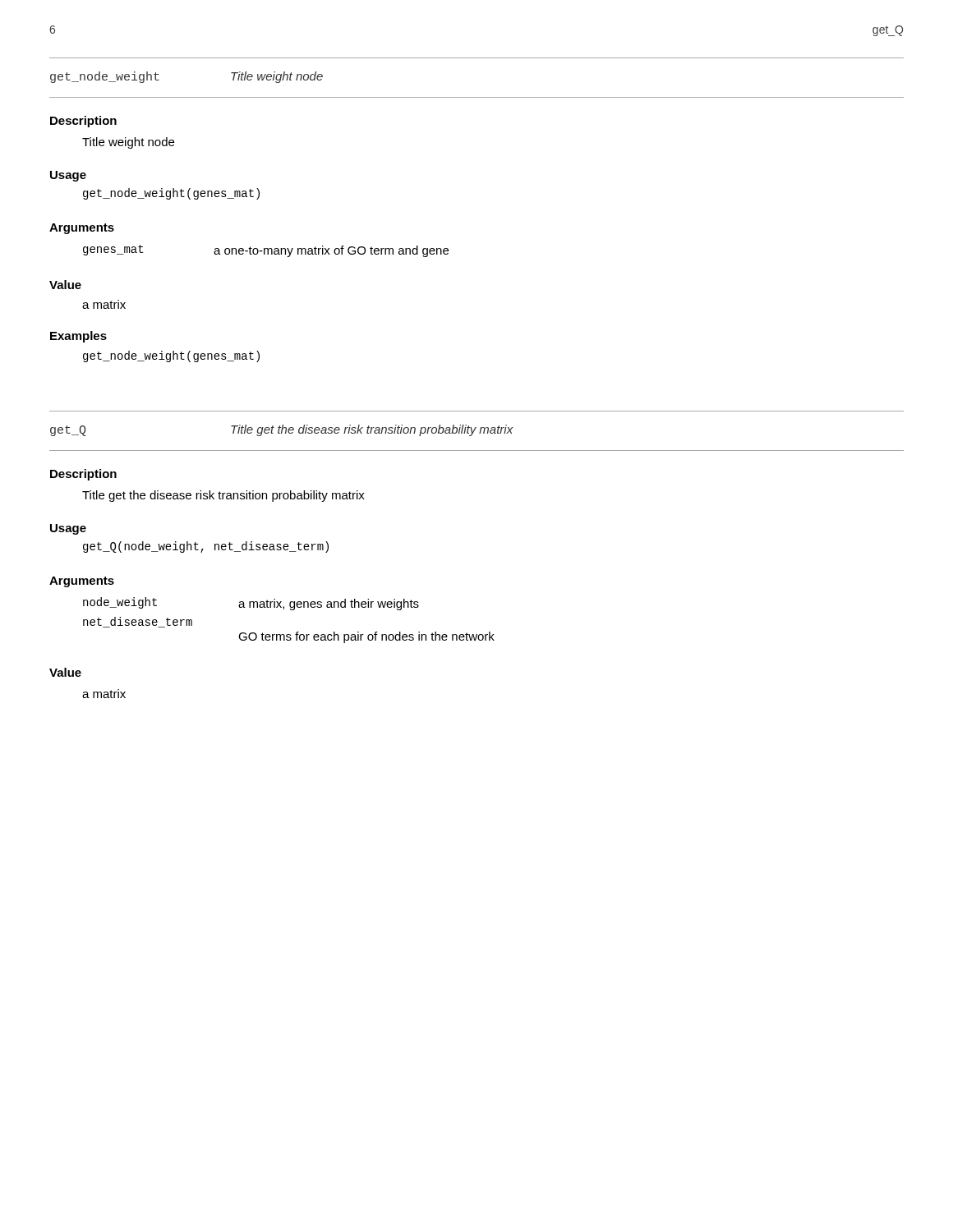
Task: Point to the section header beginning "get_Q Title get the disease risk transition"
Action: tap(281, 430)
